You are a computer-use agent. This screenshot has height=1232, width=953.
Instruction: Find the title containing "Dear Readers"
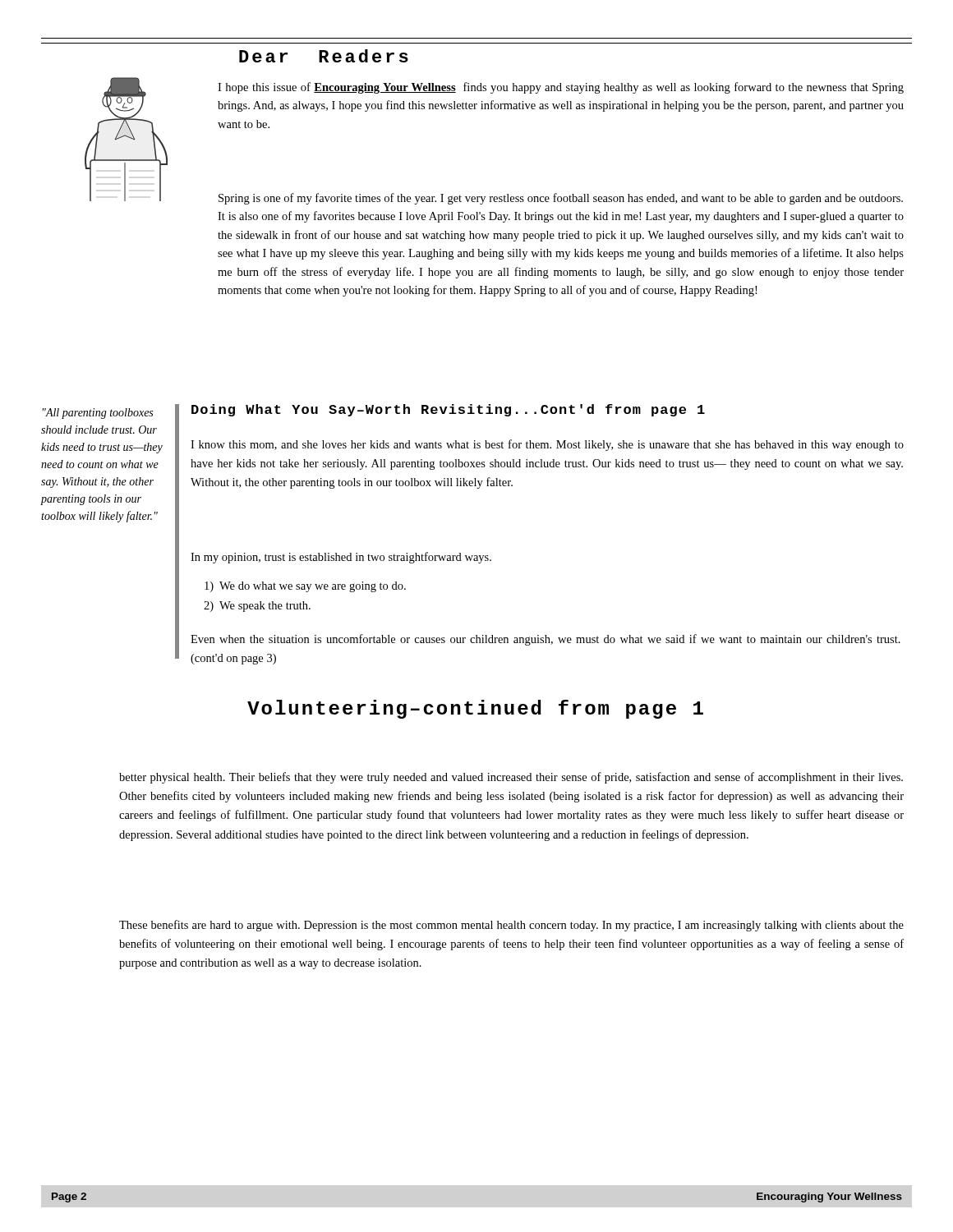(x=325, y=58)
